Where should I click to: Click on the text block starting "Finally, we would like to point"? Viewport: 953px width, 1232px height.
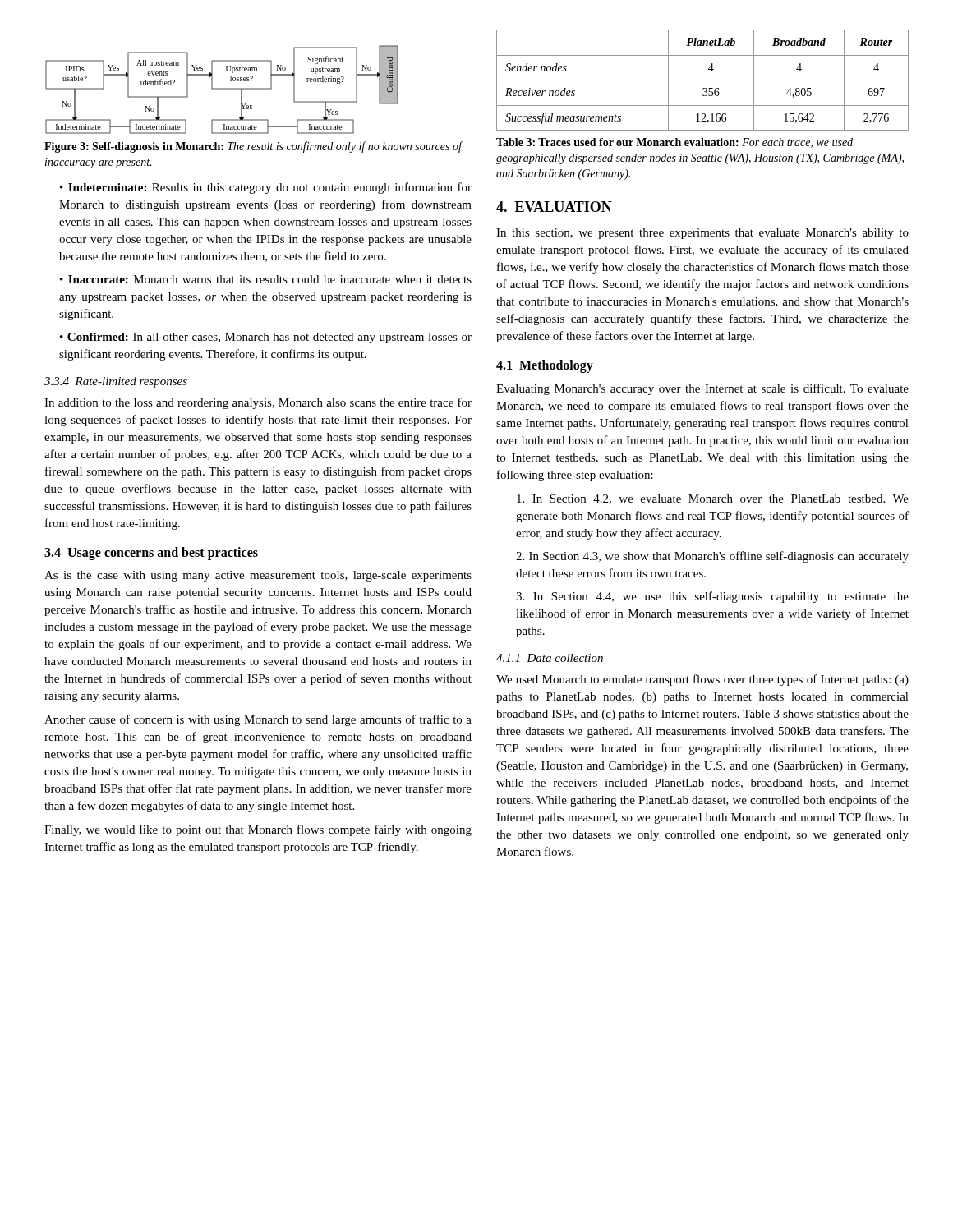coord(258,838)
